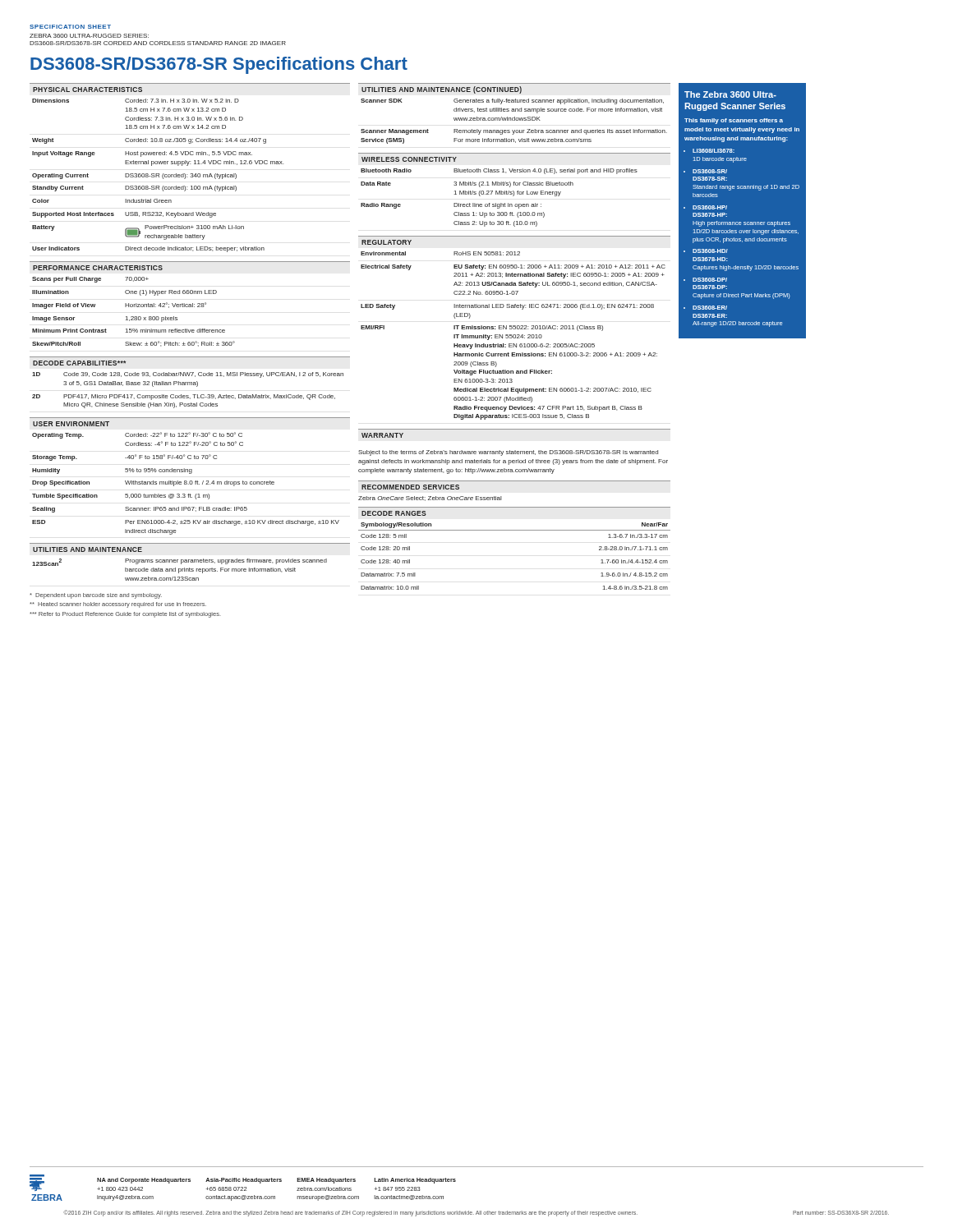Click on the table containing "Programs scanner parameters, upgrades"
Screen dimensions: 1232x953
[190, 571]
